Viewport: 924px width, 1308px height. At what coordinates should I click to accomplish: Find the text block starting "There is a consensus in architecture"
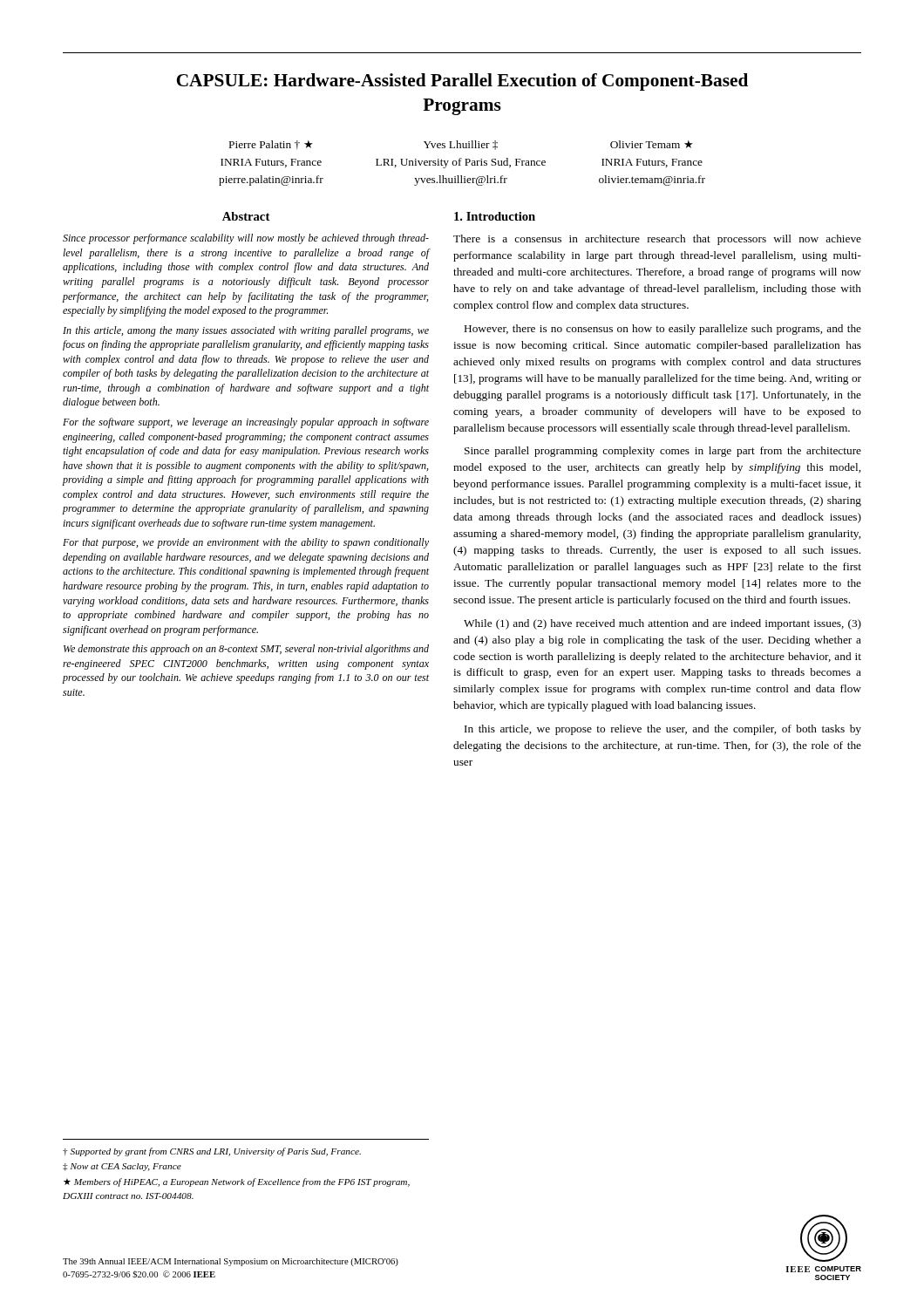[657, 501]
